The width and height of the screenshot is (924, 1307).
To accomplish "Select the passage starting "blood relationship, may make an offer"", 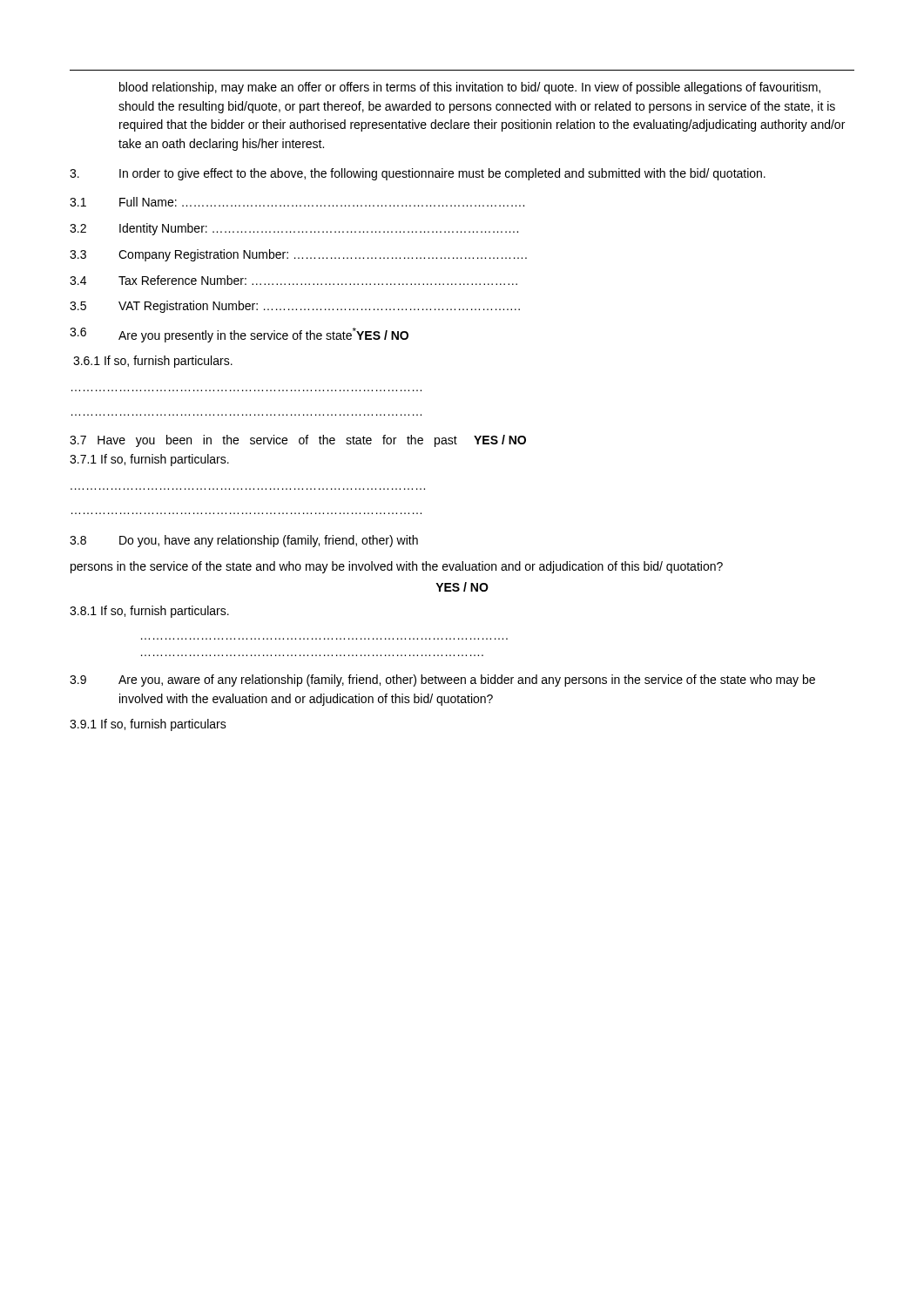I will click(482, 115).
